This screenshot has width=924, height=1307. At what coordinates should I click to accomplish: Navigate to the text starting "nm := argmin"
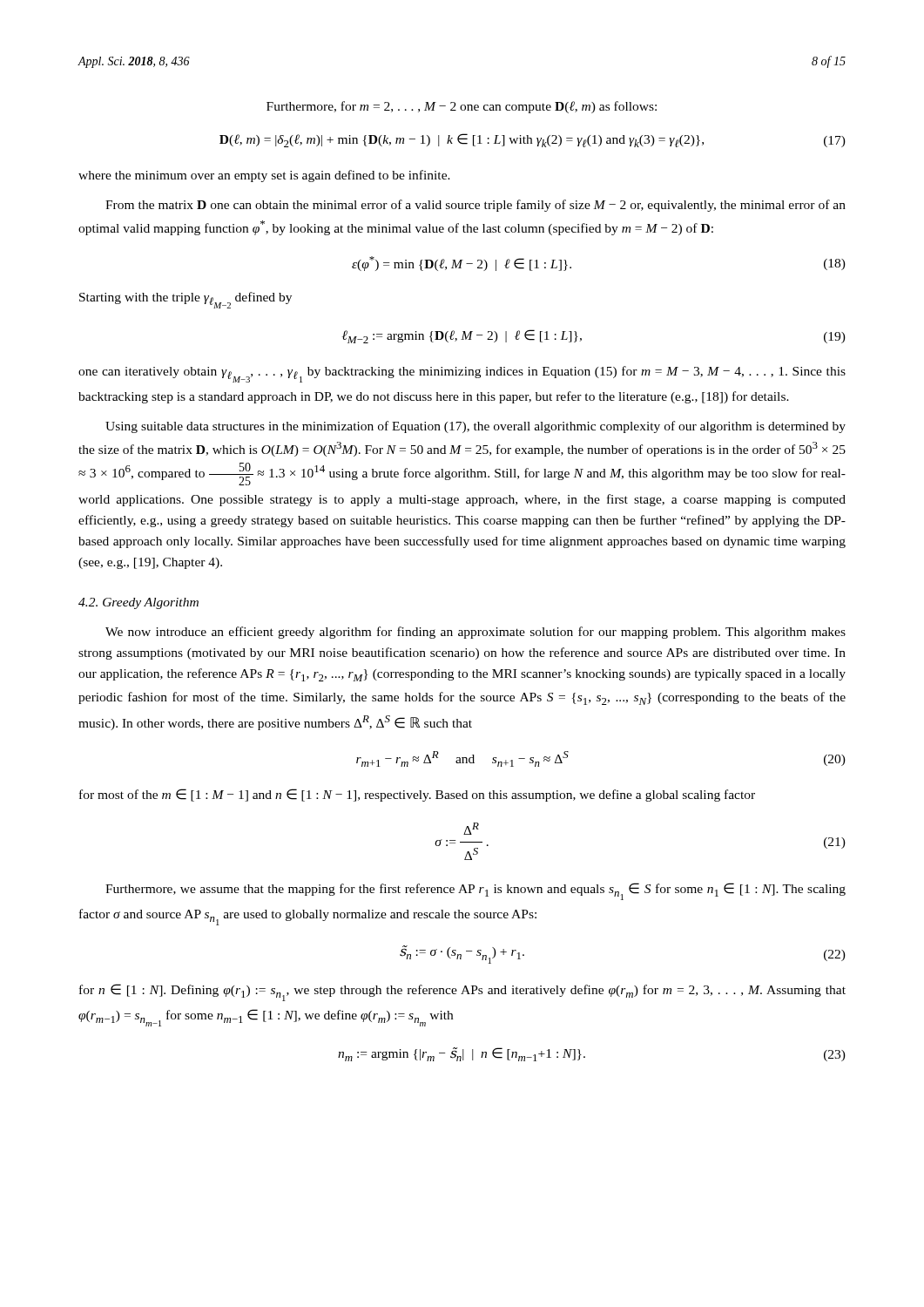462,1054
